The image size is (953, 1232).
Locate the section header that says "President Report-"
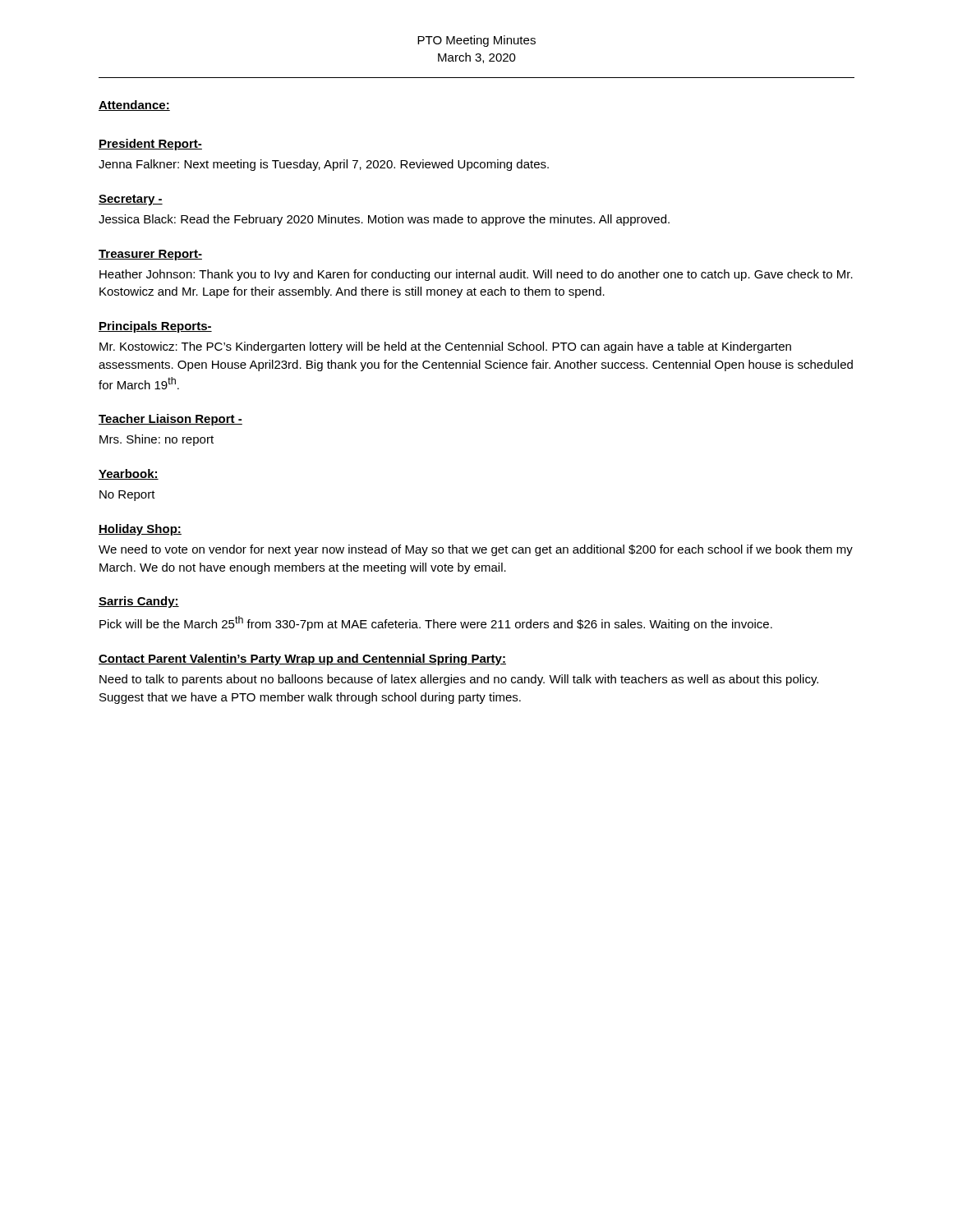click(x=150, y=143)
